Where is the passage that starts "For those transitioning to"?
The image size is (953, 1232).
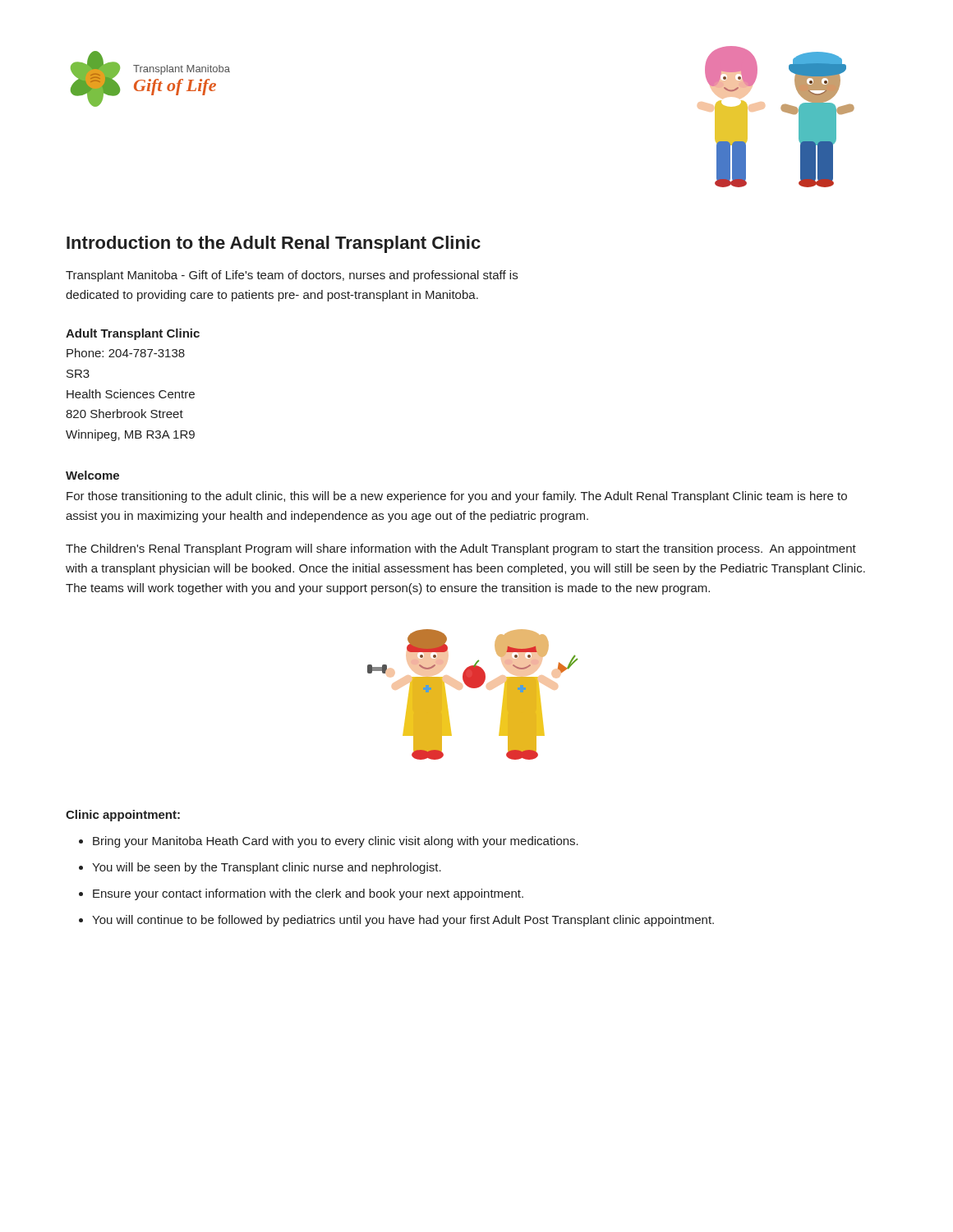(457, 505)
